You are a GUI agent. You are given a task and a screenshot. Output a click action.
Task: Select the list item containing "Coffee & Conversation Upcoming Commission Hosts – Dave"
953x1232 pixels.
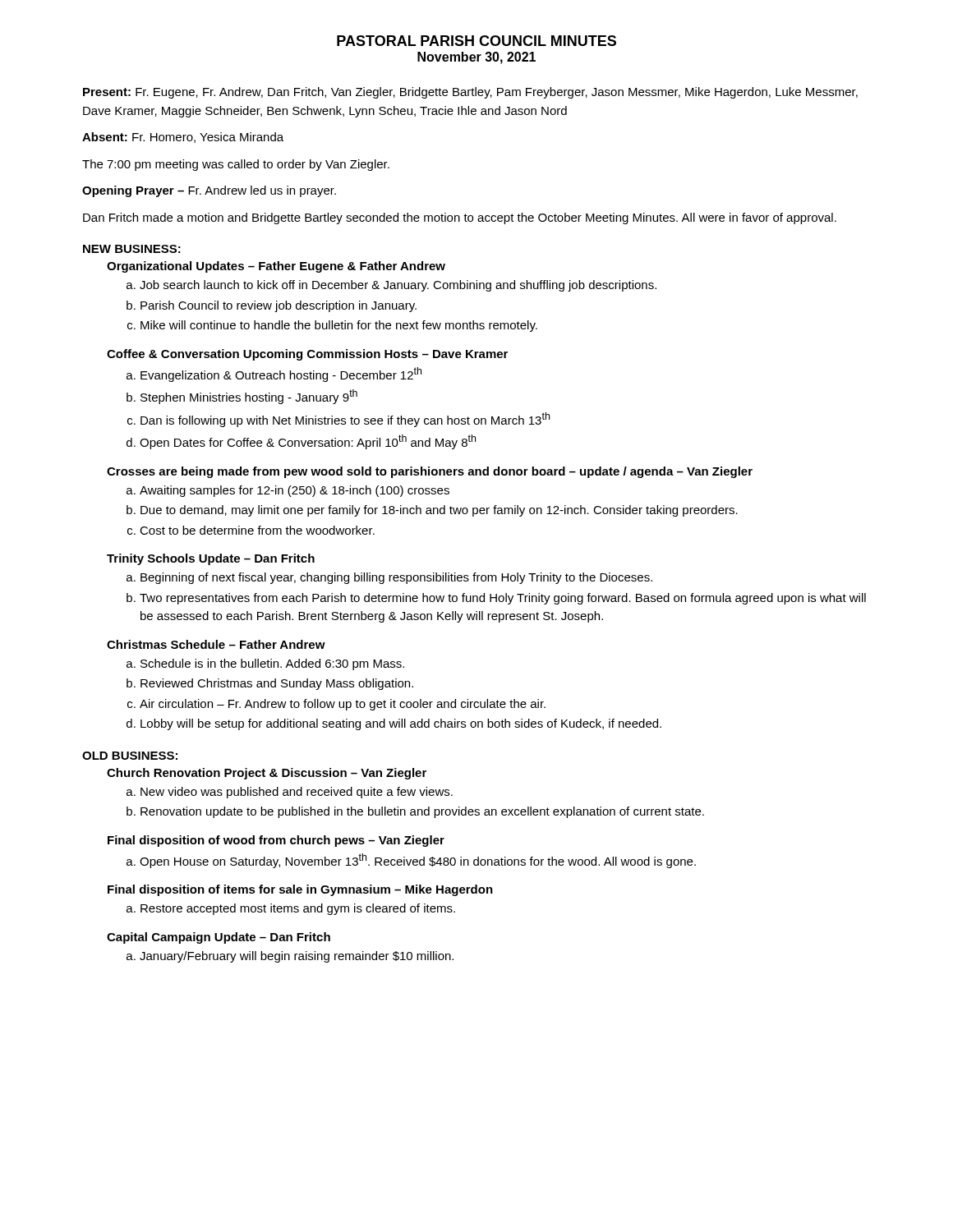tap(307, 355)
